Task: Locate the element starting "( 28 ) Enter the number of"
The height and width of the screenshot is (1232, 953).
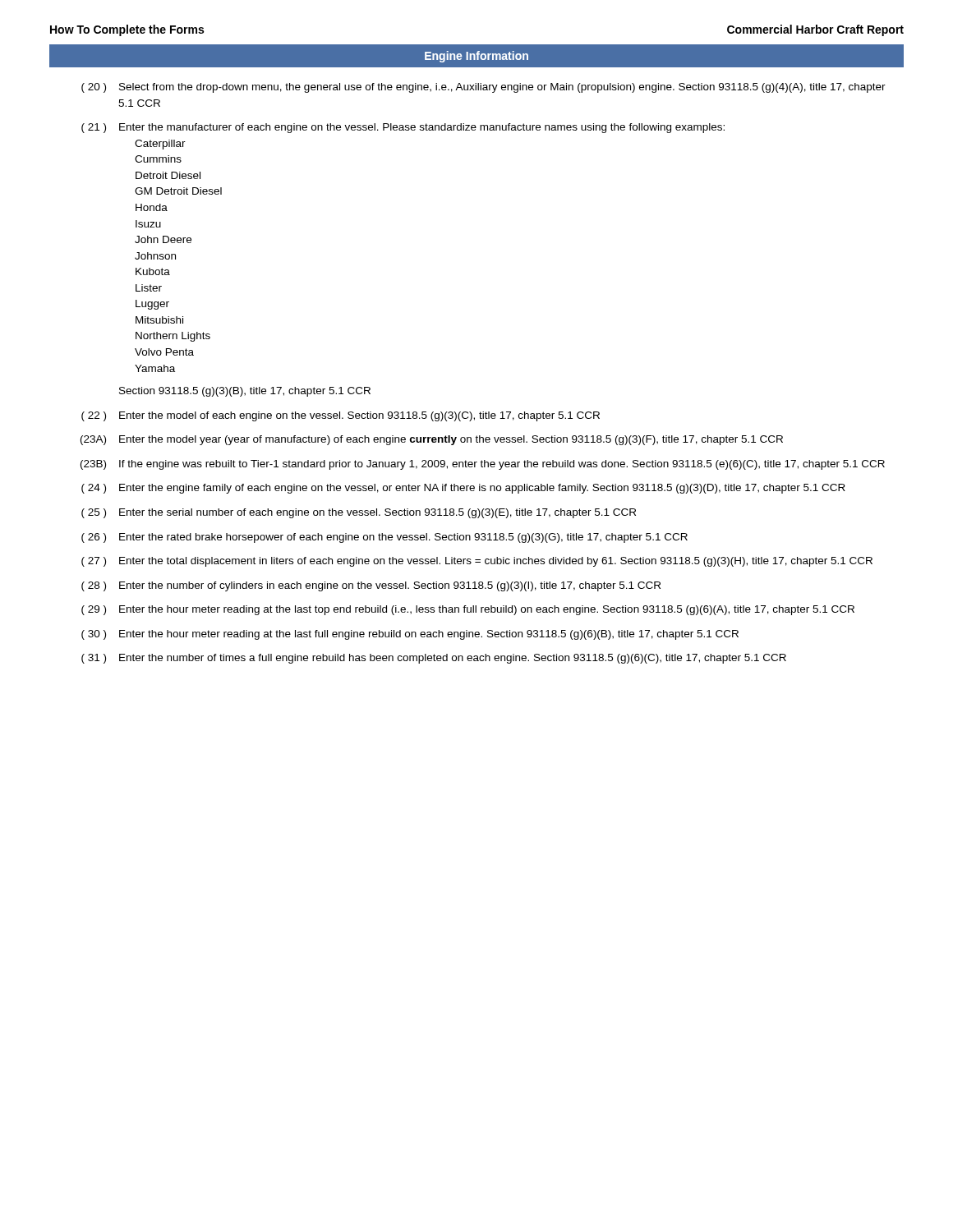Action: (476, 585)
